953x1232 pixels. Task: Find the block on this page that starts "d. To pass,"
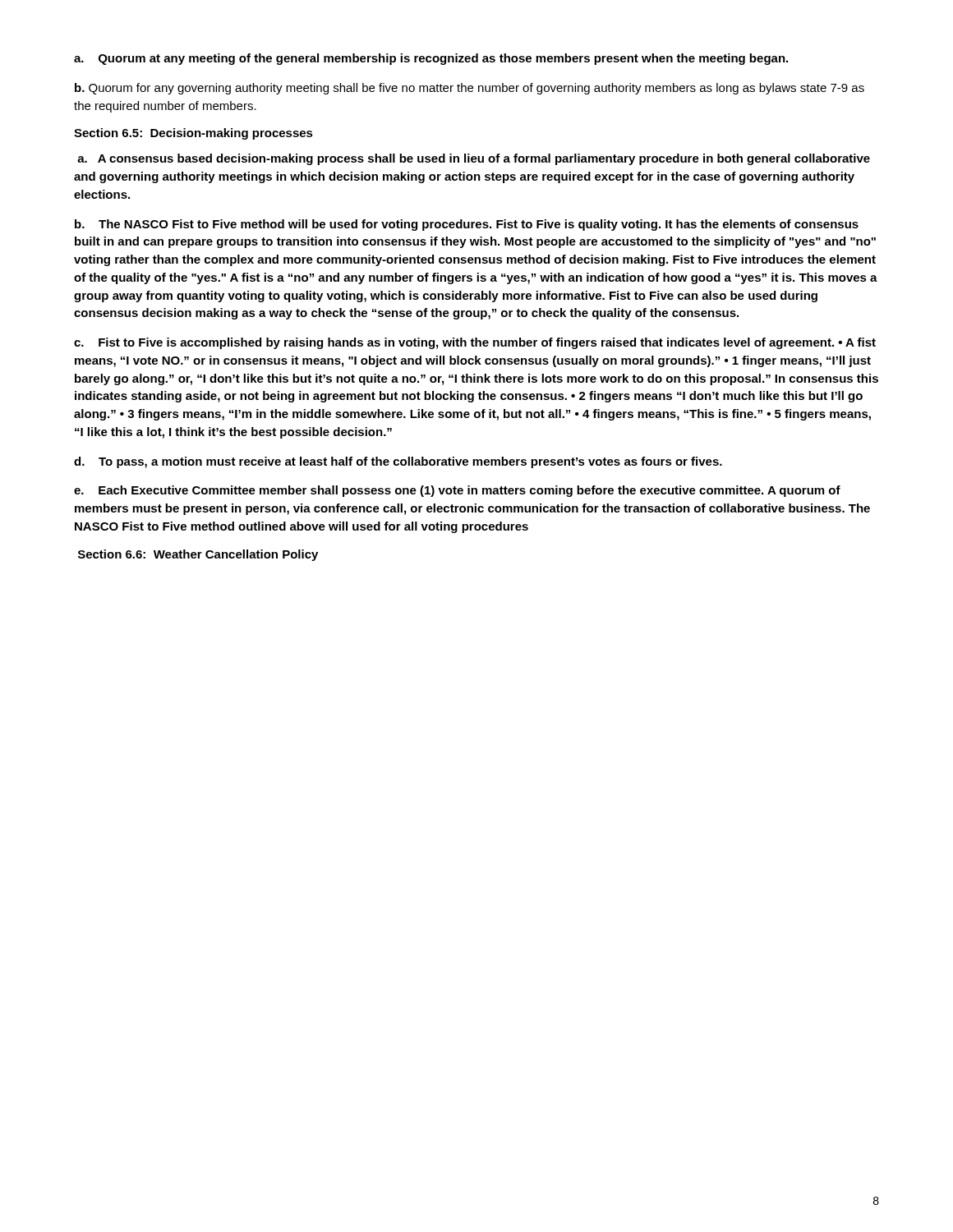click(398, 461)
